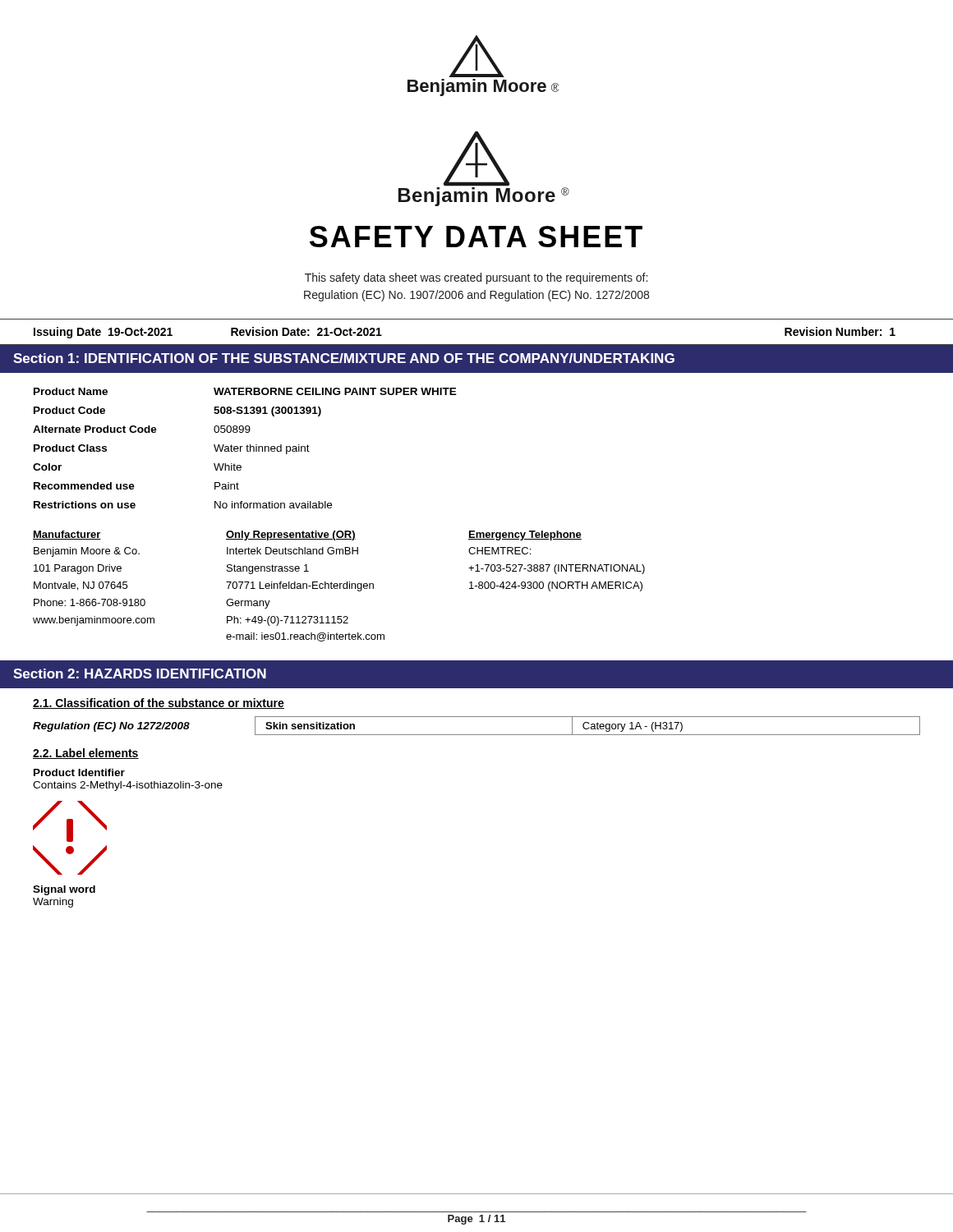This screenshot has height=1232, width=953.
Task: Find the table
Action: tap(587, 726)
